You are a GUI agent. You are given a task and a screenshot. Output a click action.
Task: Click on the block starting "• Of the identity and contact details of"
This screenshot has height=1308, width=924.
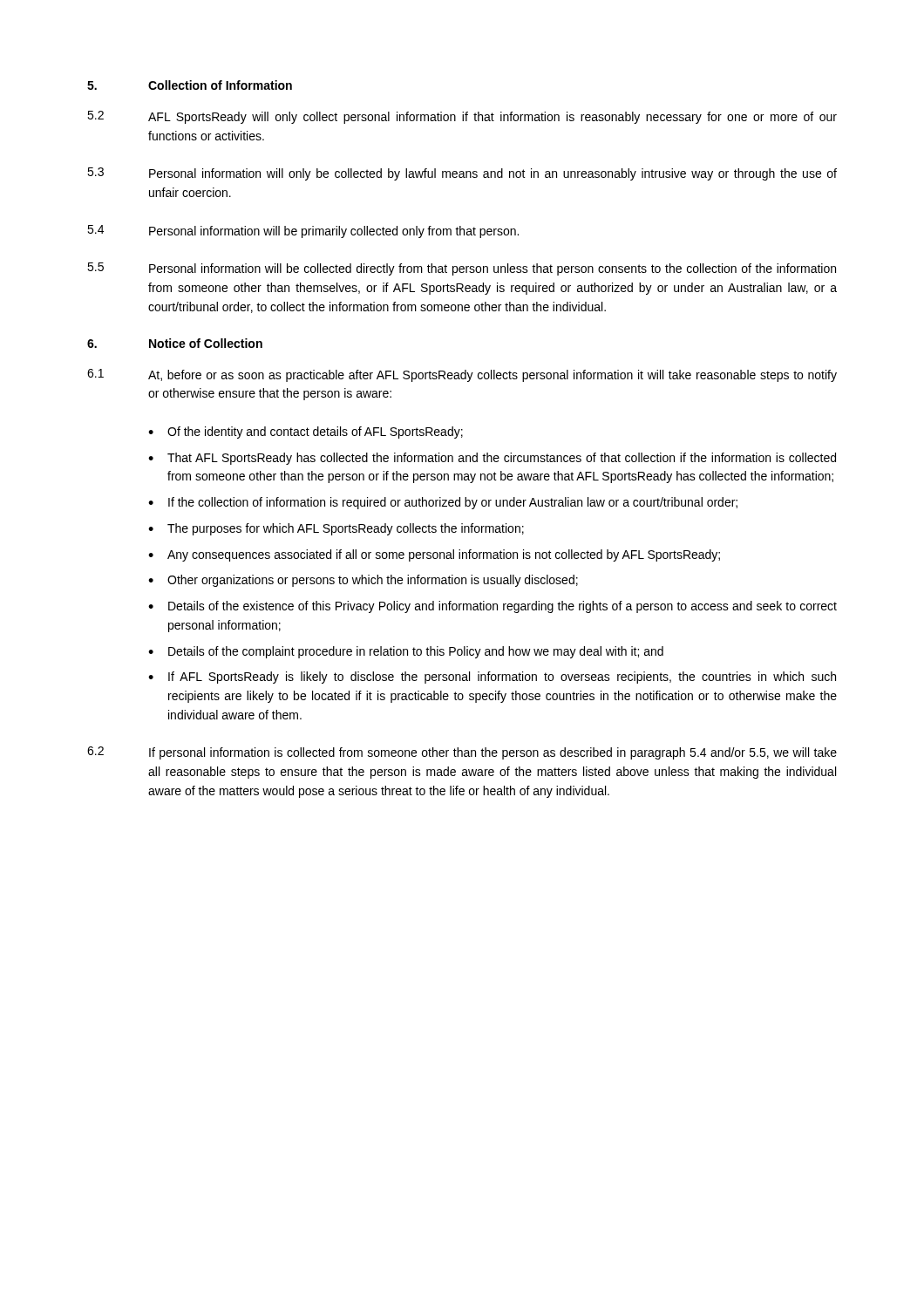click(306, 433)
